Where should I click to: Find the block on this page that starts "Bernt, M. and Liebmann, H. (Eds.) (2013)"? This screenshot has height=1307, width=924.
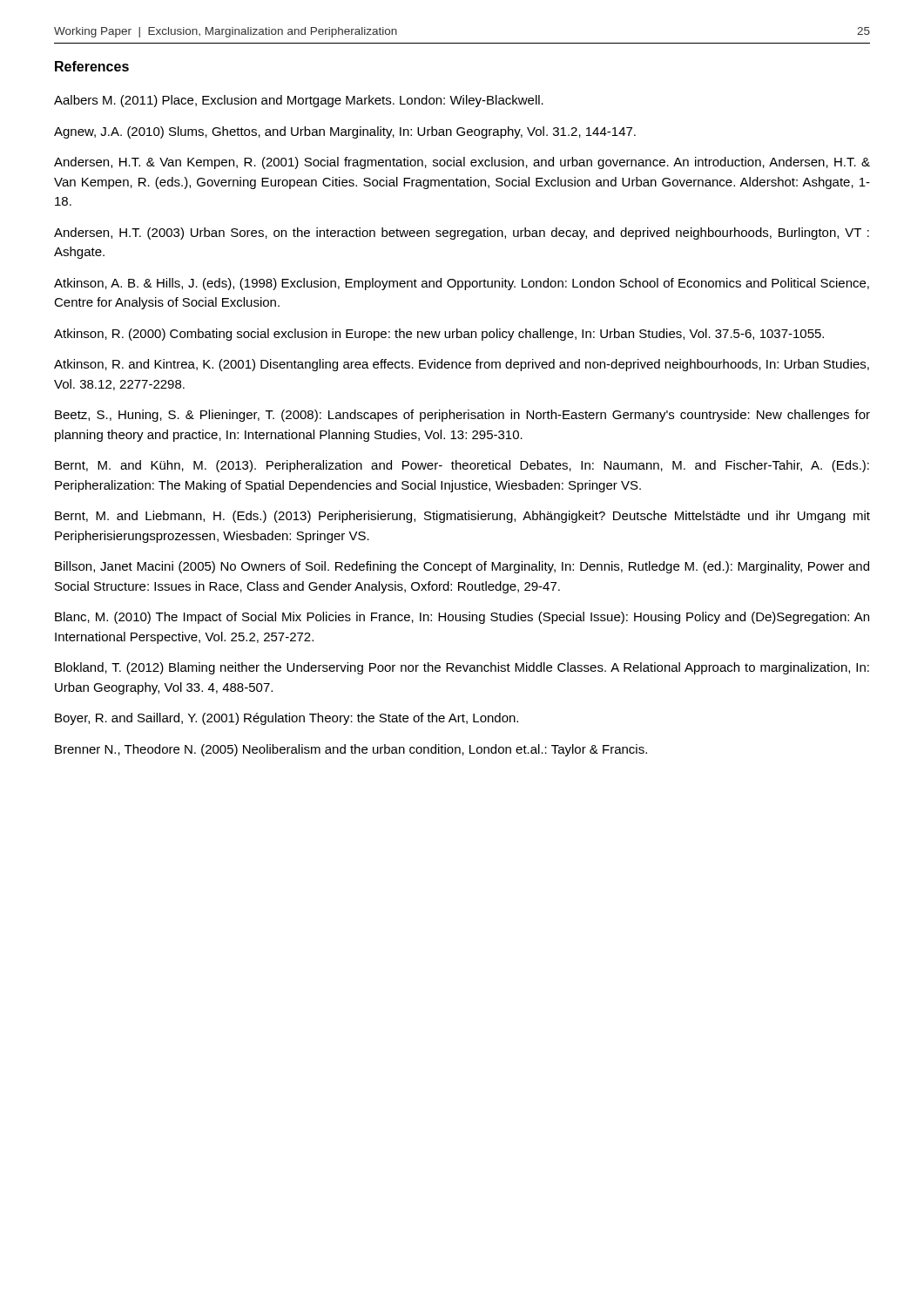point(462,525)
